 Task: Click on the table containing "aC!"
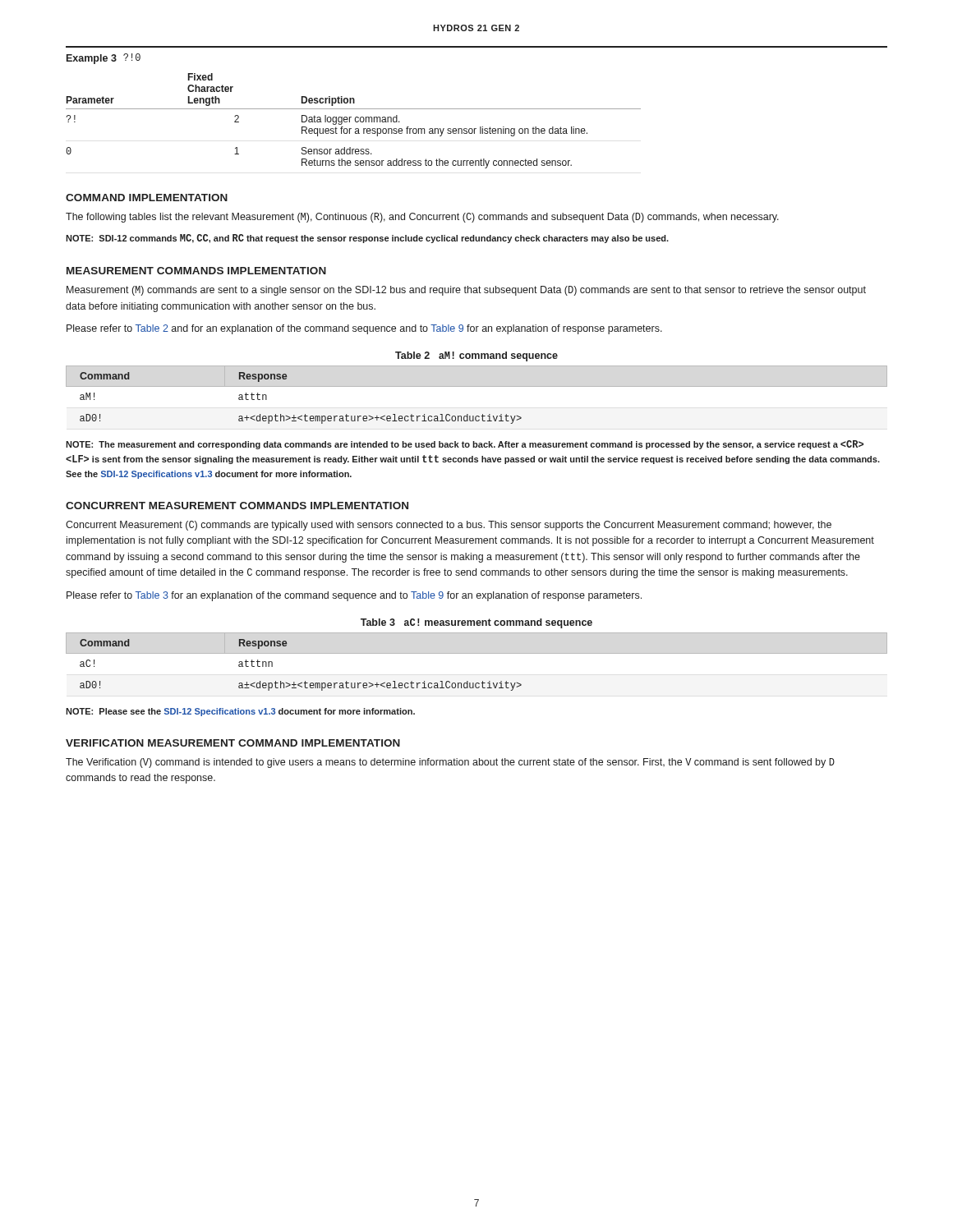click(476, 665)
